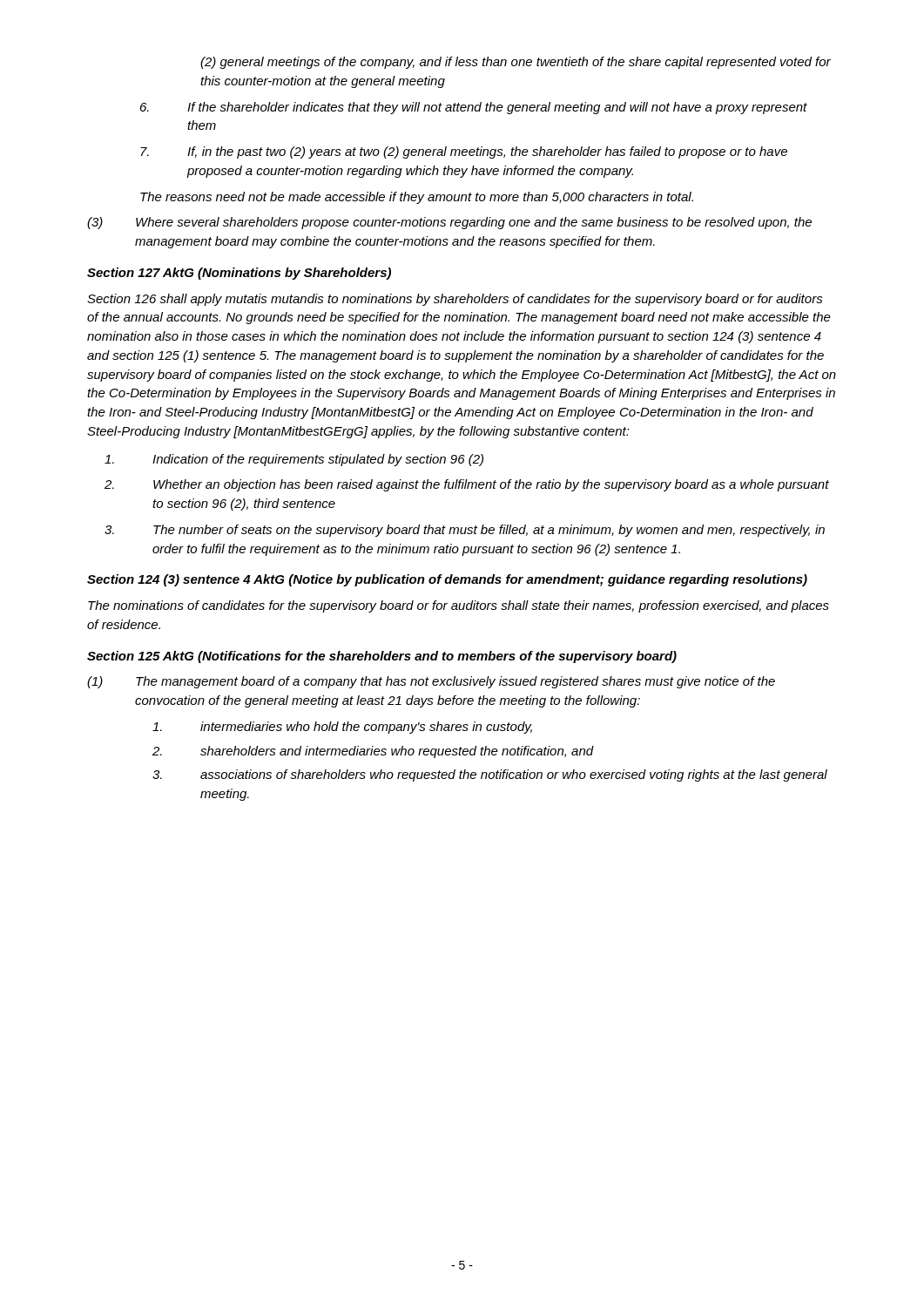Locate the list item that says "3. associations of shareholders who requested the notification"
The image size is (924, 1307).
click(x=486, y=784)
